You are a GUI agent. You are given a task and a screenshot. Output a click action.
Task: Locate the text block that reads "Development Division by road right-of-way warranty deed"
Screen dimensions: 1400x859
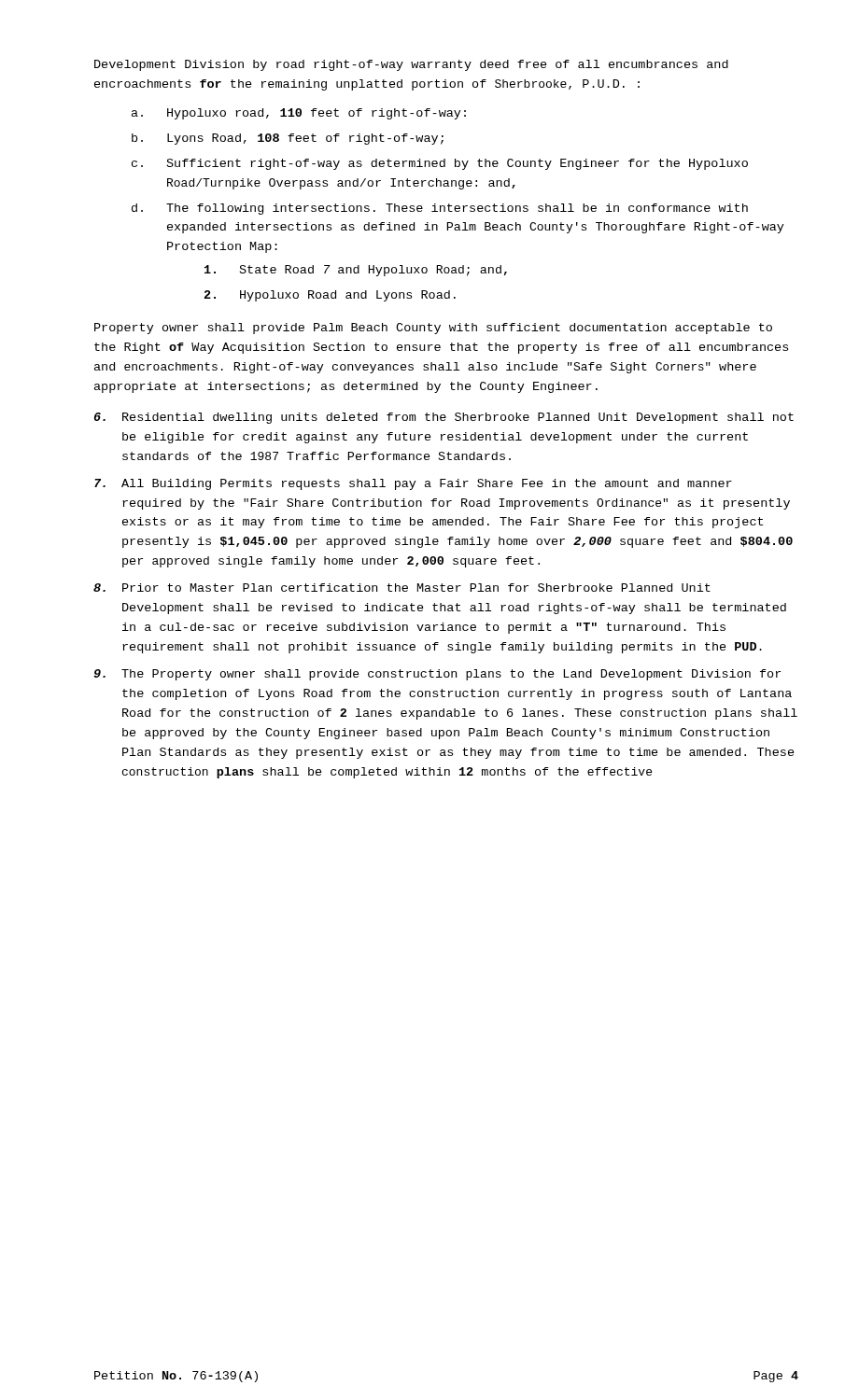(411, 75)
